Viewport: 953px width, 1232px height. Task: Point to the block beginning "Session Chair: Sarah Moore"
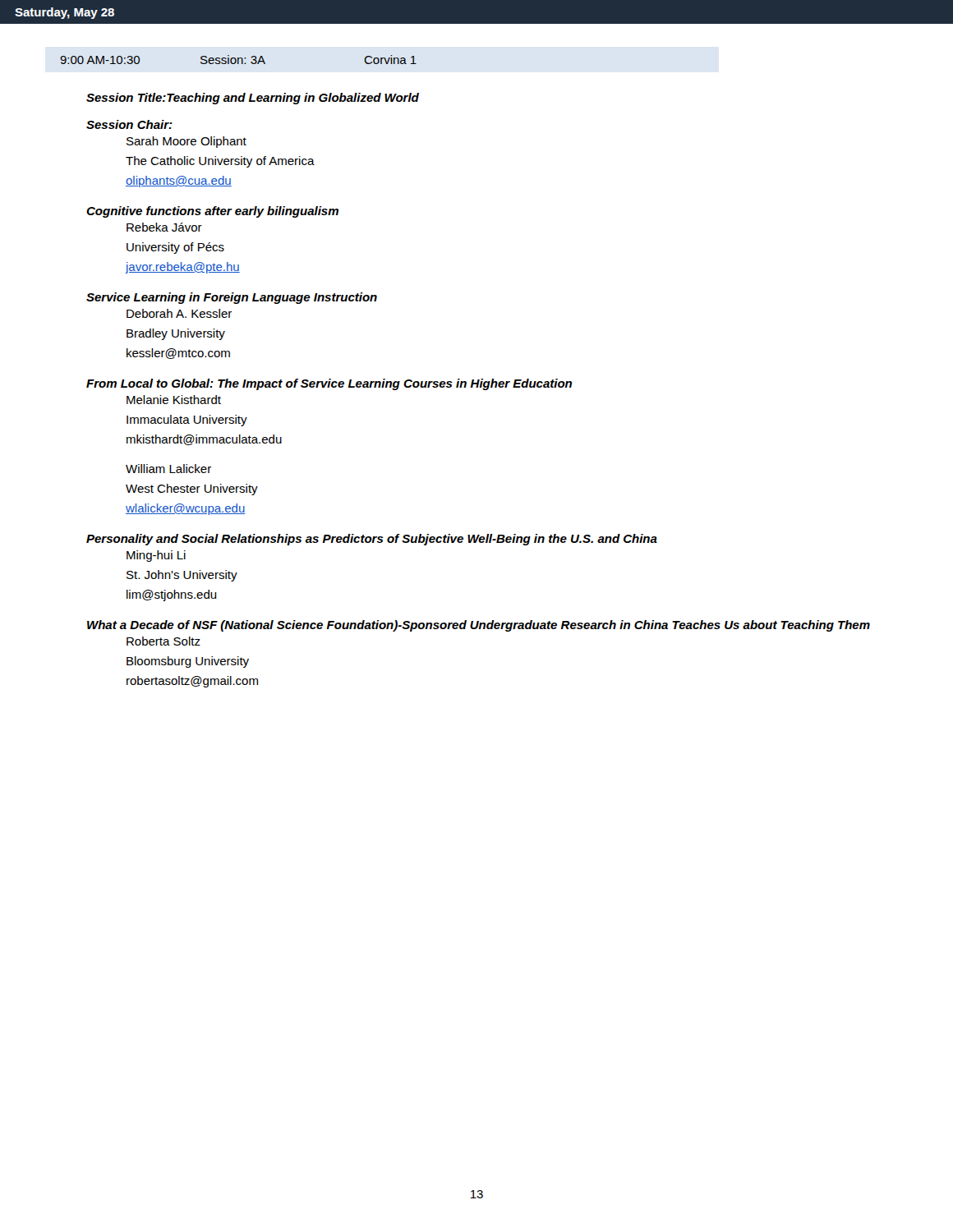[x=129, y=124]
